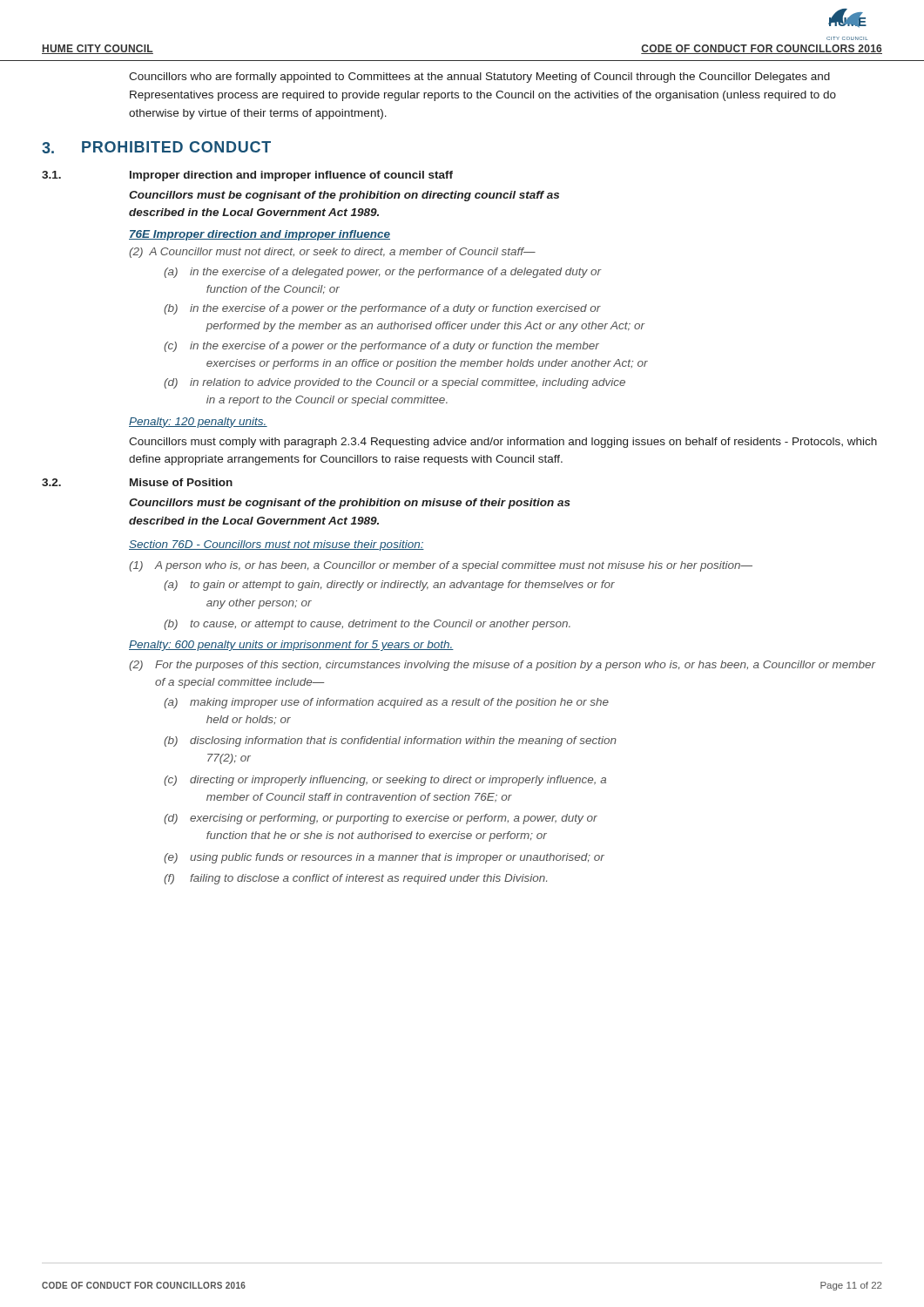Find the block on this page that starts "(c) in the exercise of"
Image resolution: width=924 pixels, height=1307 pixels.
click(523, 354)
